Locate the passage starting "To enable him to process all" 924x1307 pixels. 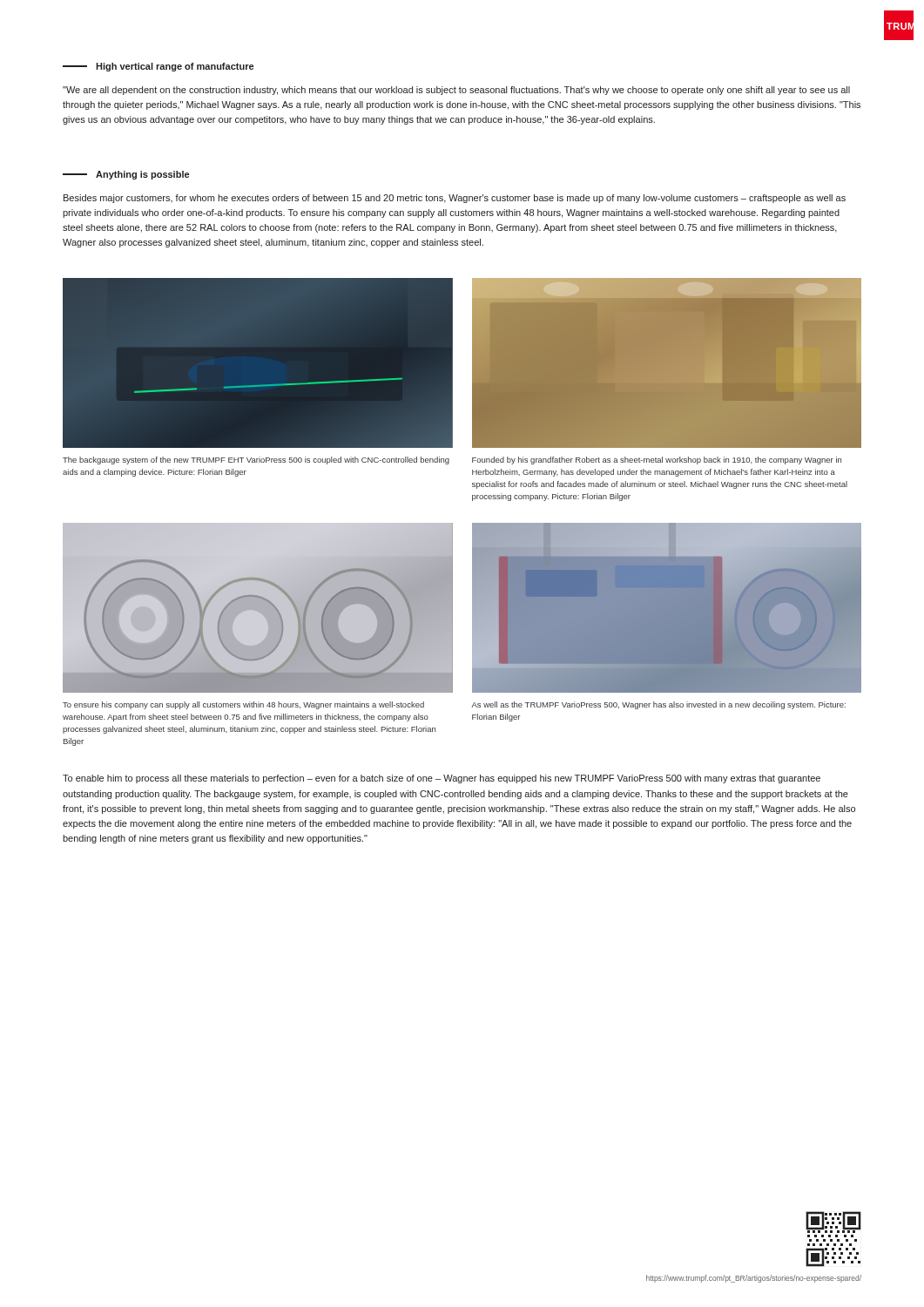459,808
